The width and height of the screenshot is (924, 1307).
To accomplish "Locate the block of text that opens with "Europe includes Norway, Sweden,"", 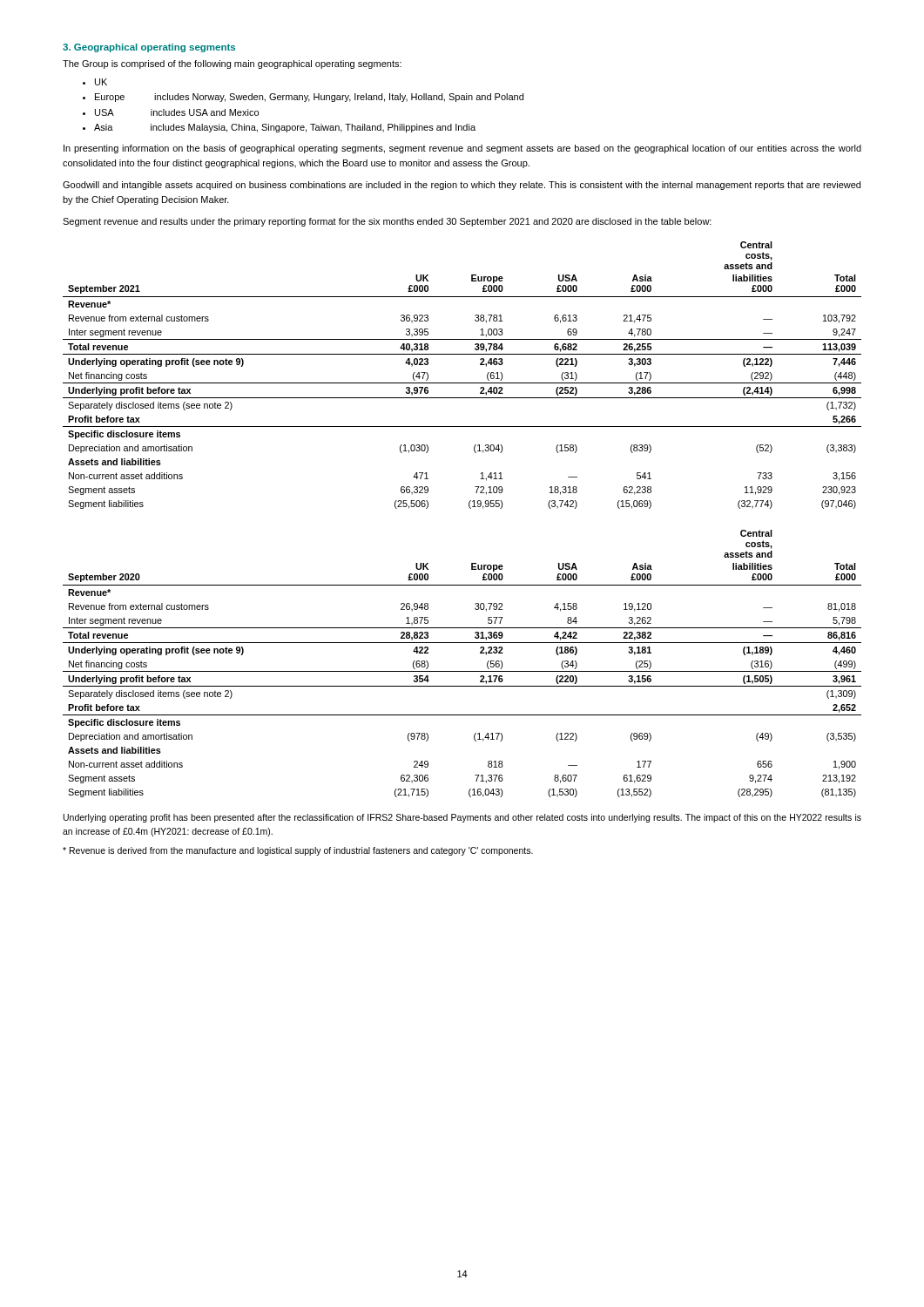I will pyautogui.click(x=309, y=97).
